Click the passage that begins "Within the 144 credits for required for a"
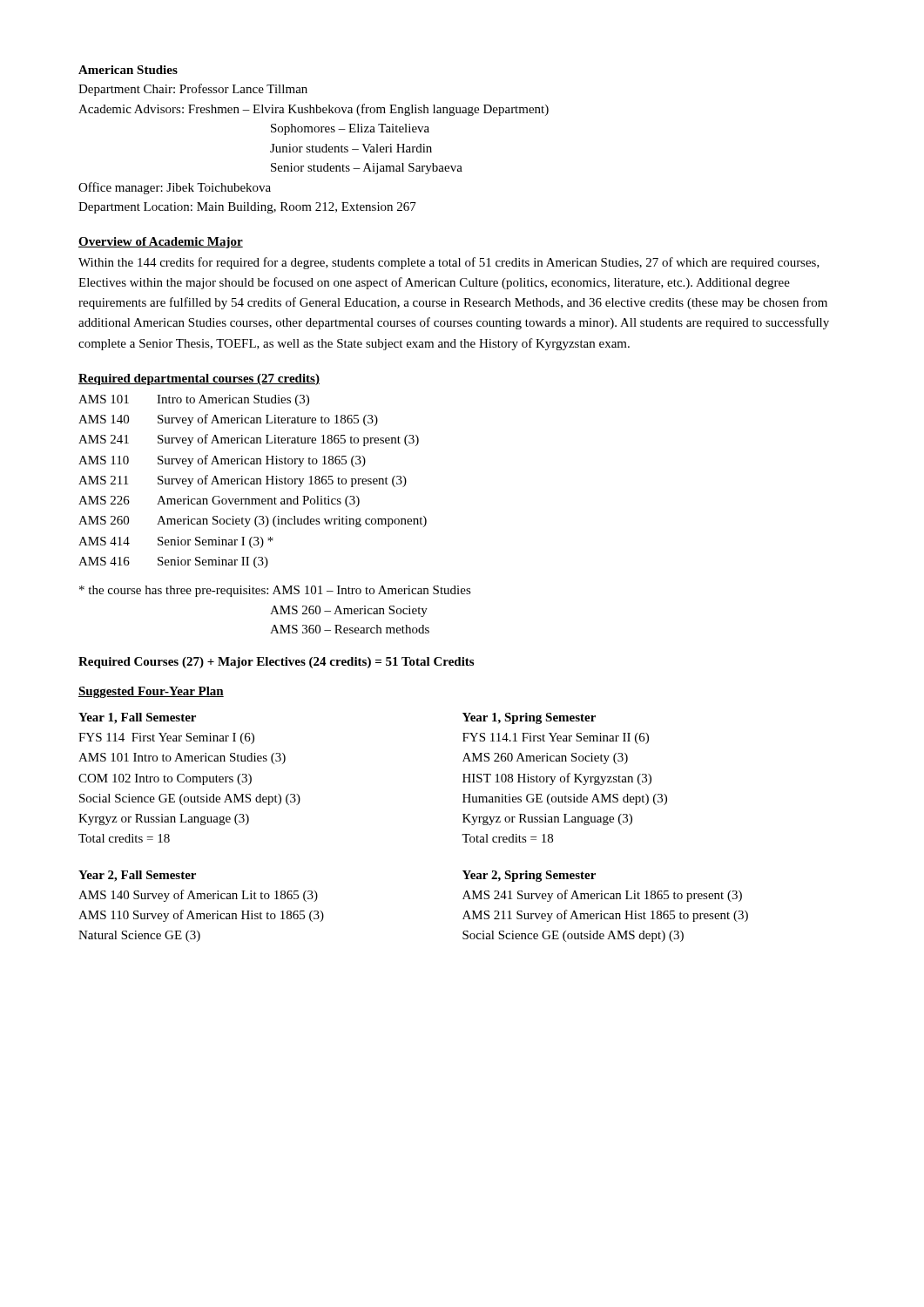 point(462,303)
